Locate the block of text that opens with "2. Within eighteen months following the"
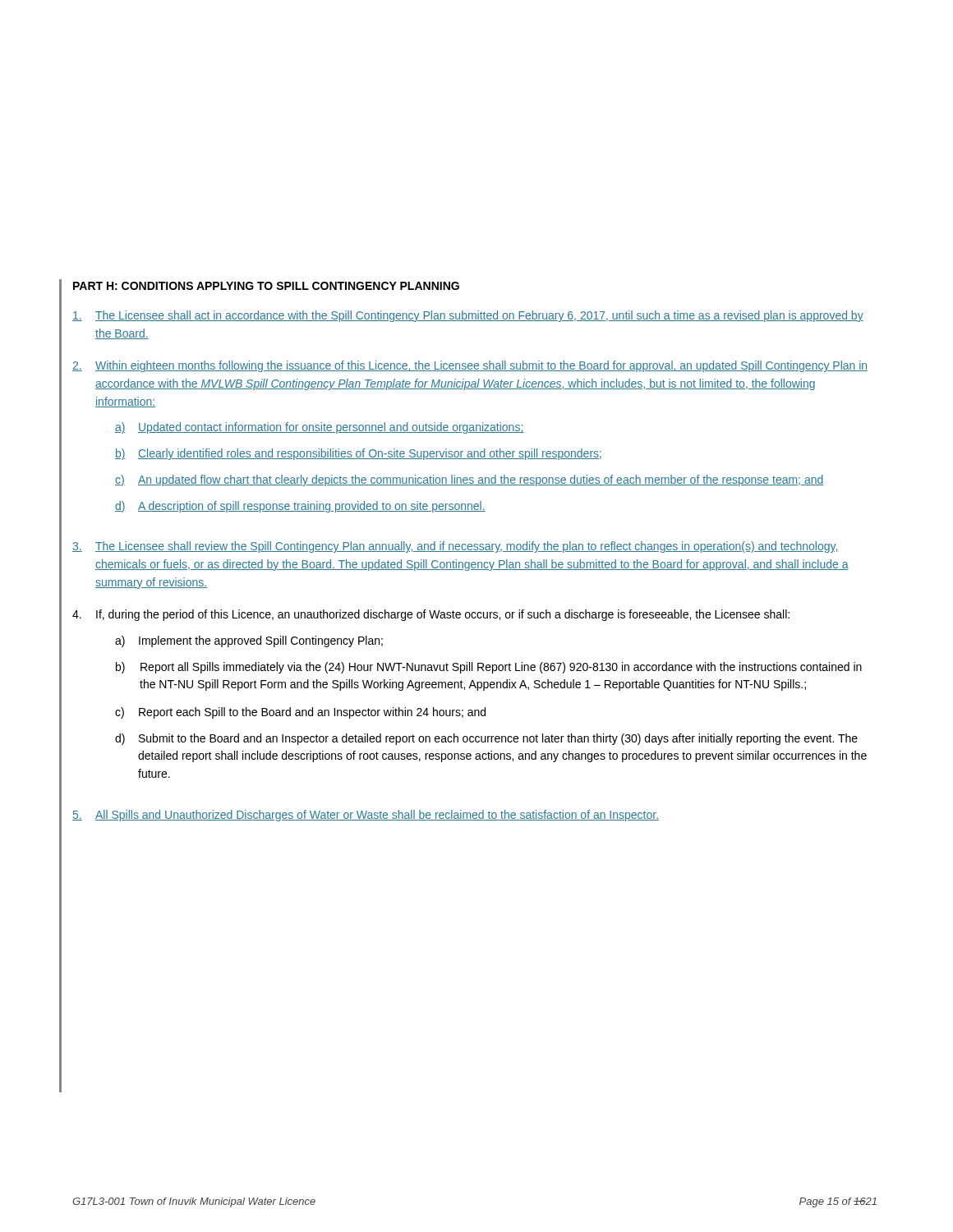This screenshot has height=1232, width=953. coord(475,440)
